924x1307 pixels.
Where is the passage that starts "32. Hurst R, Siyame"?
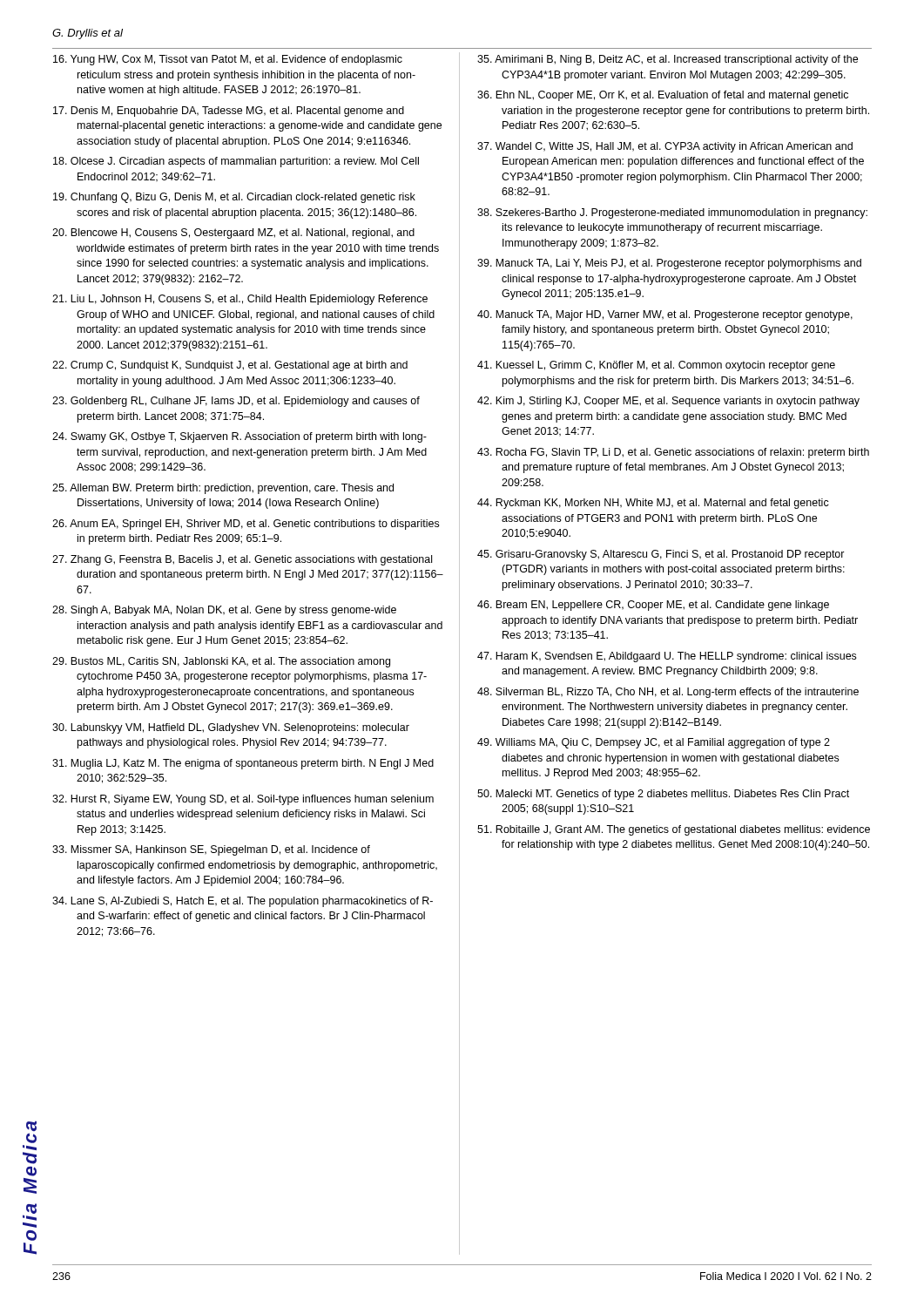243,814
